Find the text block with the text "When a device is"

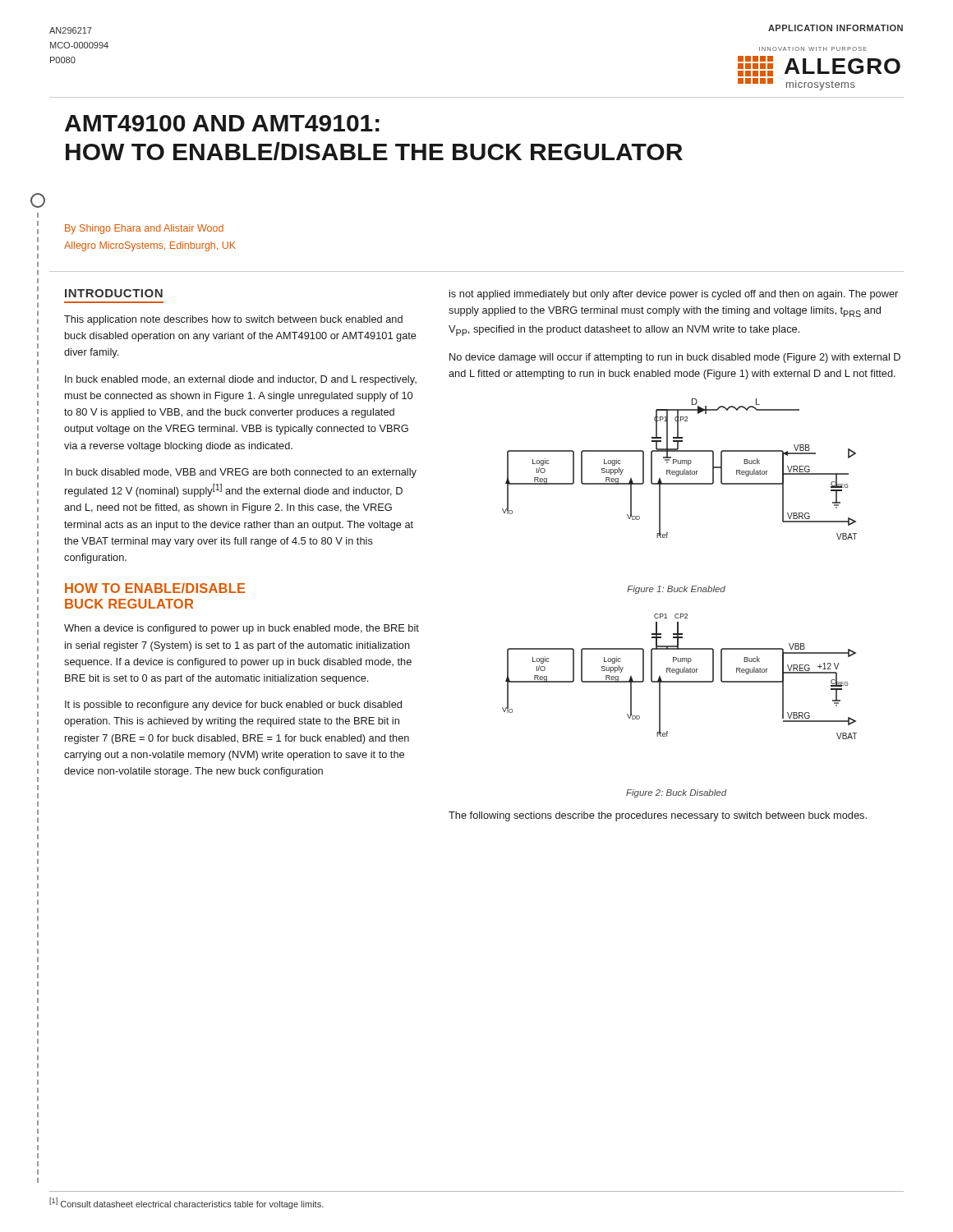click(x=241, y=653)
